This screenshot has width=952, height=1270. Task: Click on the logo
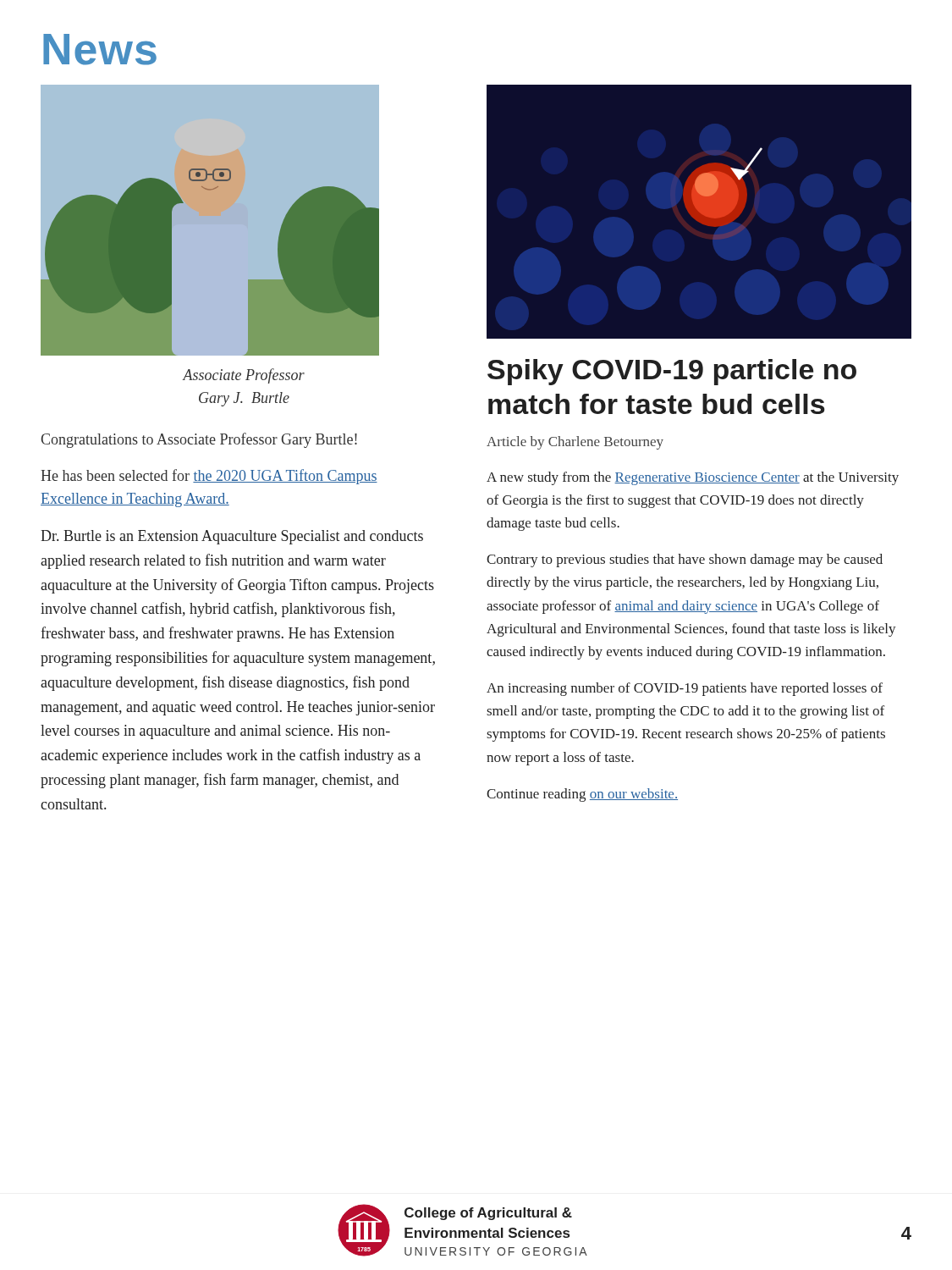click(x=371, y=1232)
